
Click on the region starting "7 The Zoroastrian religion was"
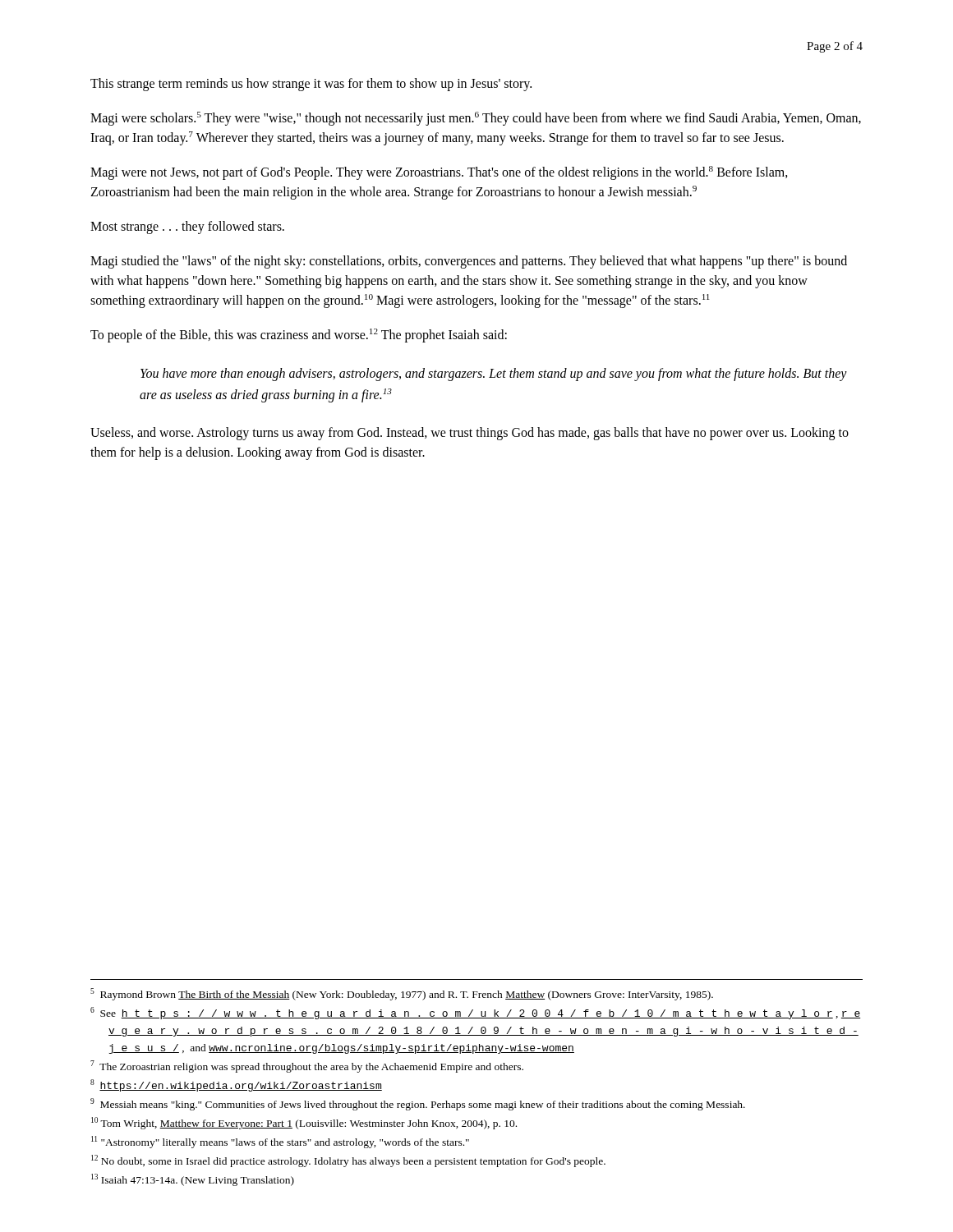click(x=307, y=1066)
